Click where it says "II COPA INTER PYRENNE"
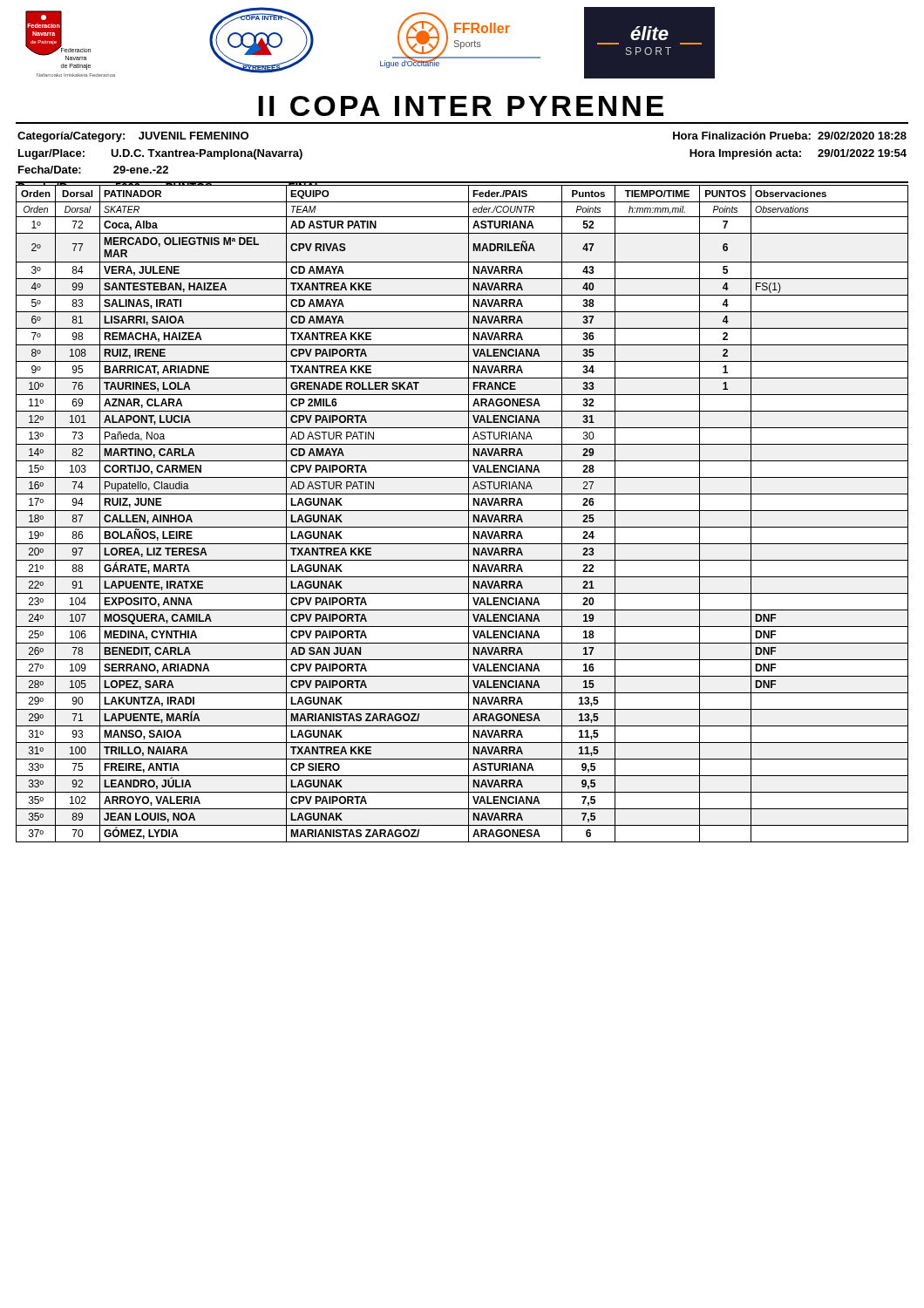 tap(462, 105)
